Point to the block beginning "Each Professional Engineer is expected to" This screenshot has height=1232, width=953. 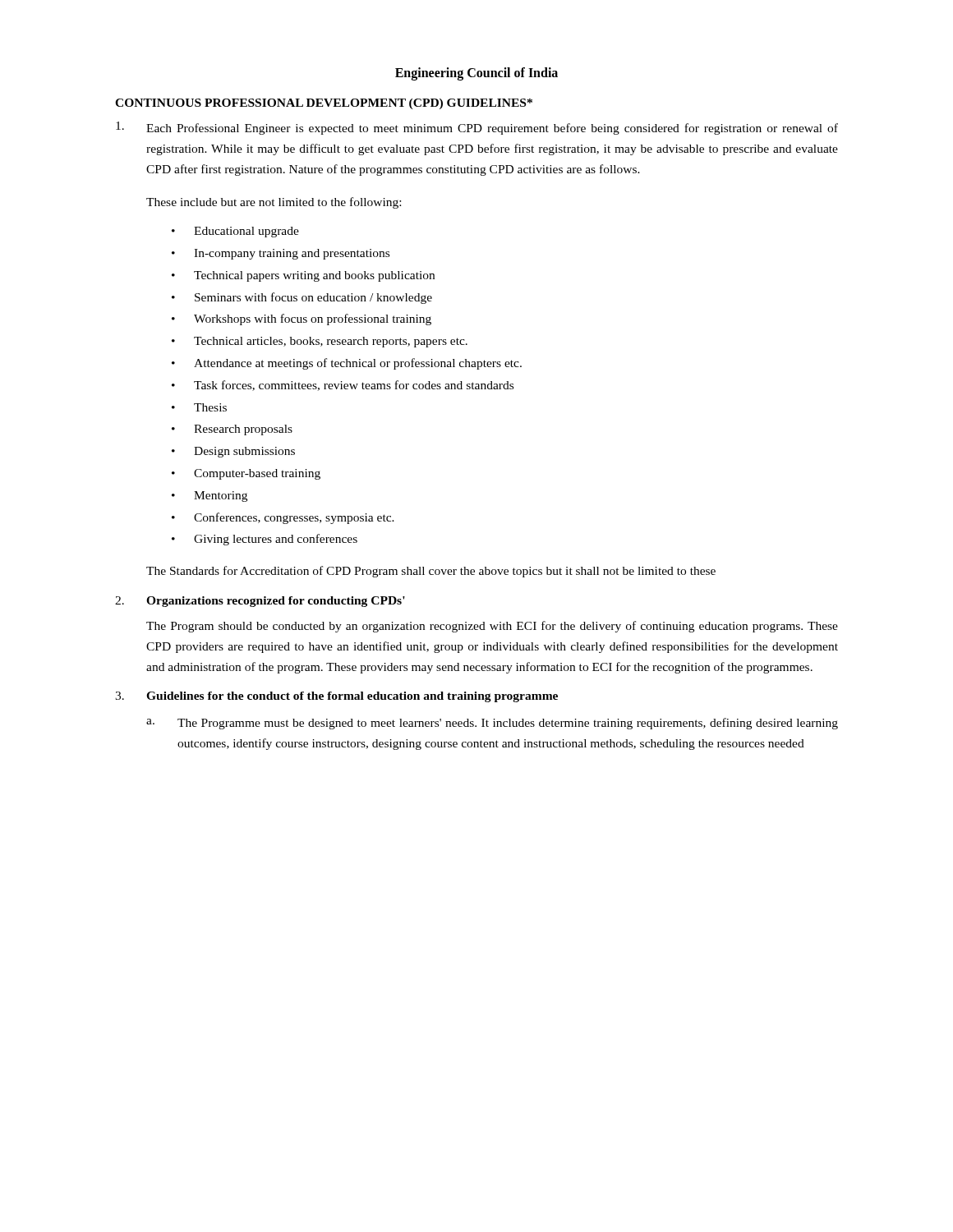476,149
